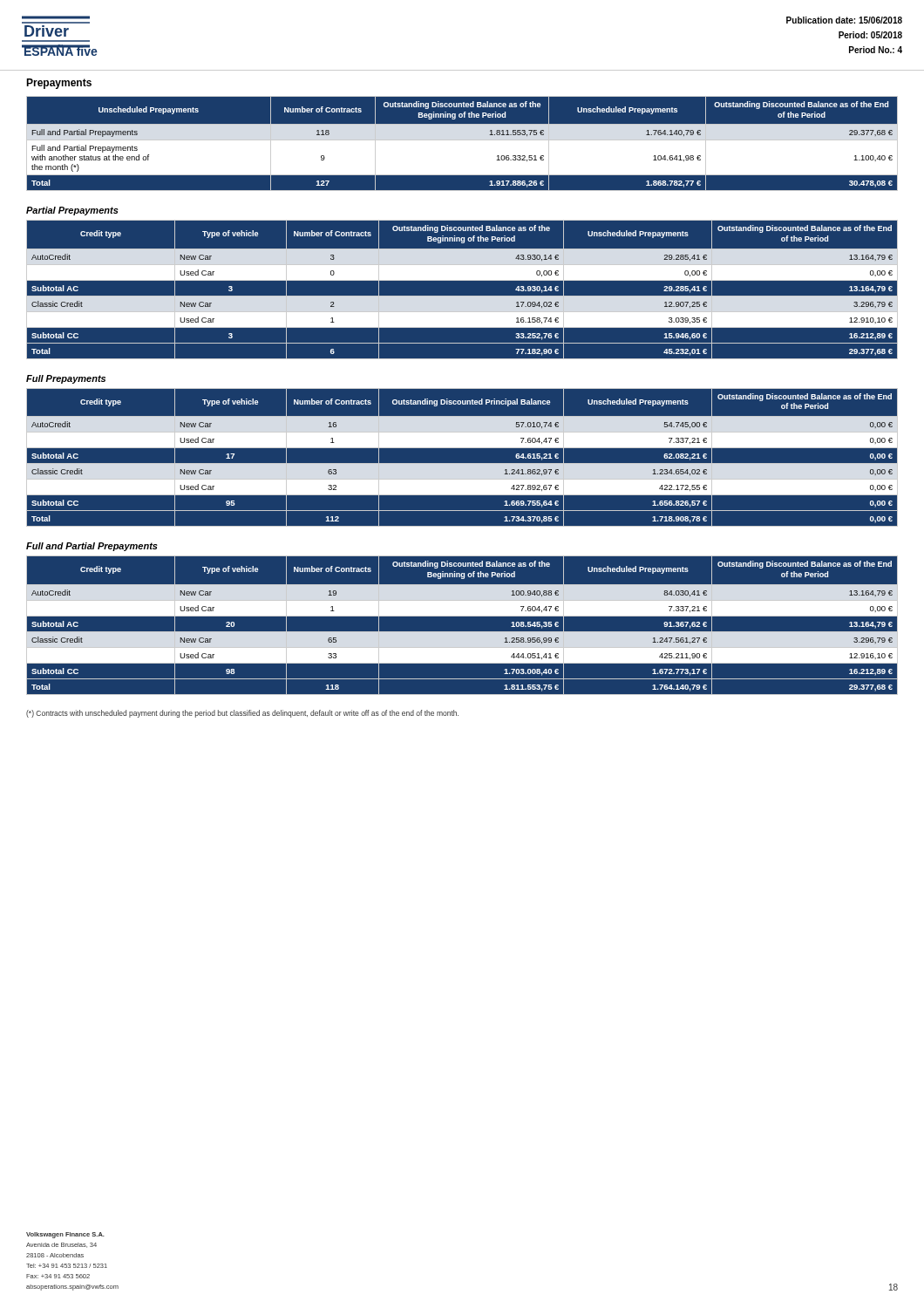The height and width of the screenshot is (1308, 924).
Task: Point to "Full Prepayments"
Action: click(x=66, y=378)
